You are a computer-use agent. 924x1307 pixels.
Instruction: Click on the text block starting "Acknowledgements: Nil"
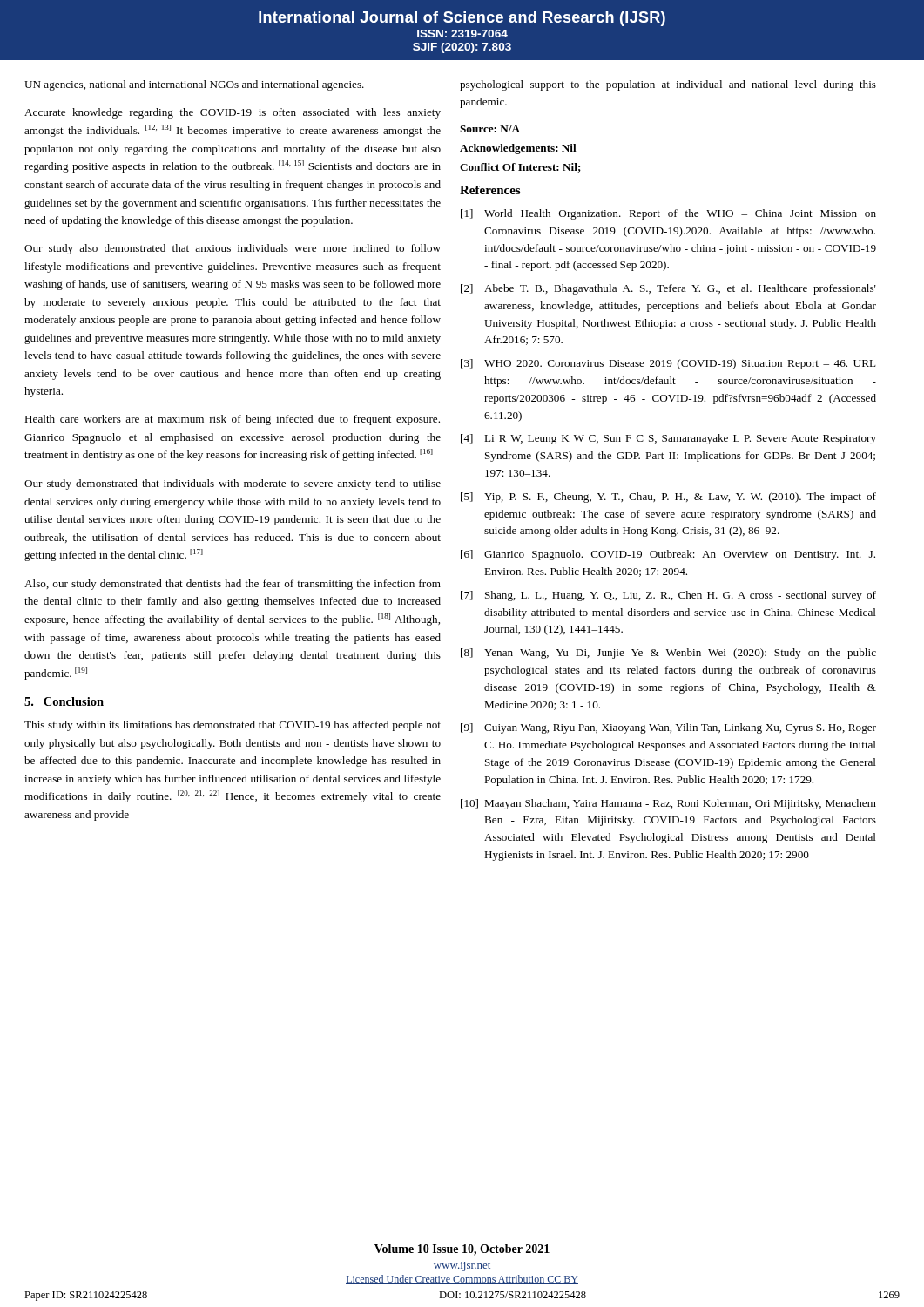(x=518, y=148)
